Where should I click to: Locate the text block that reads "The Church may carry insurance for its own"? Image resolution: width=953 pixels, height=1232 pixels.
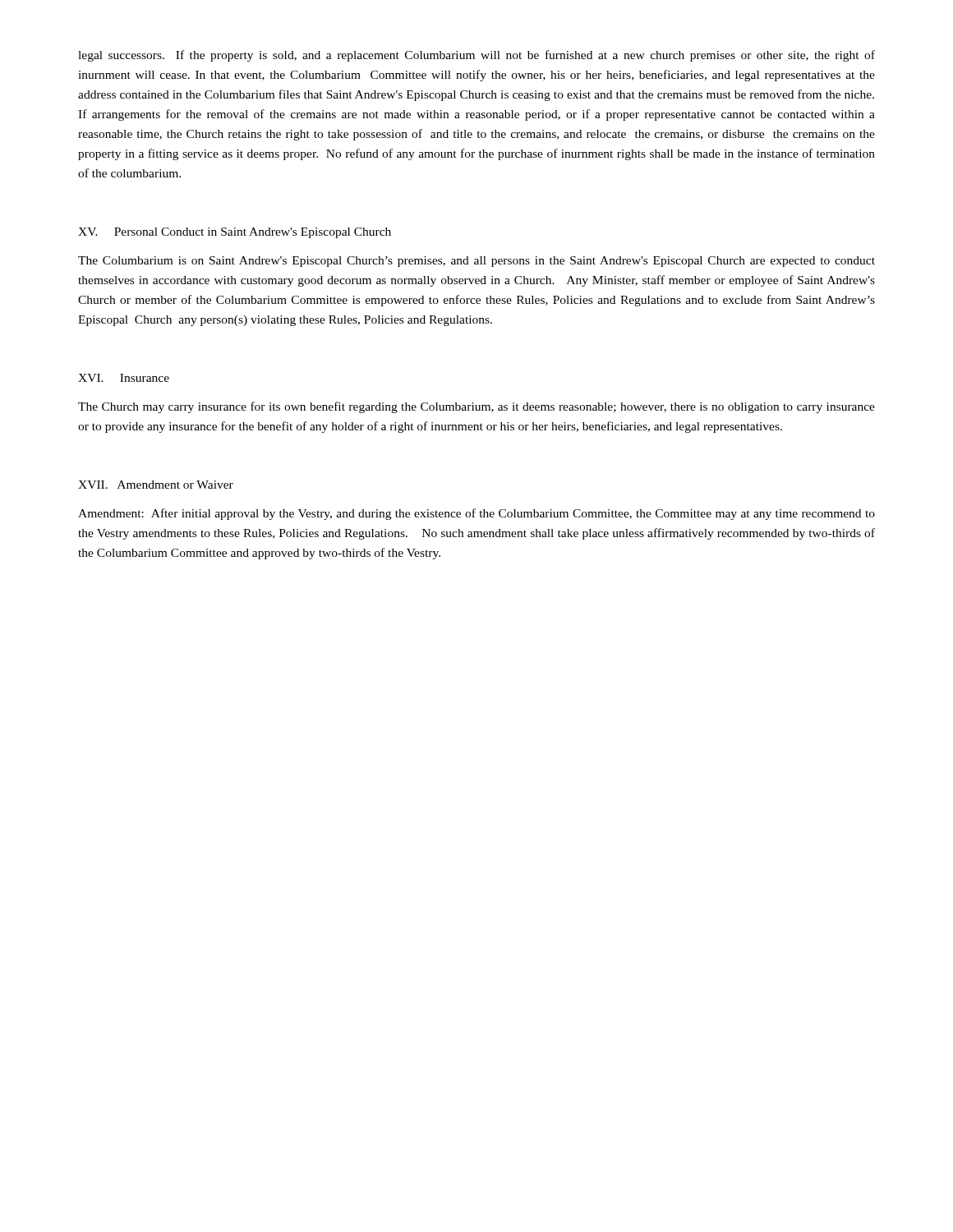tap(476, 416)
